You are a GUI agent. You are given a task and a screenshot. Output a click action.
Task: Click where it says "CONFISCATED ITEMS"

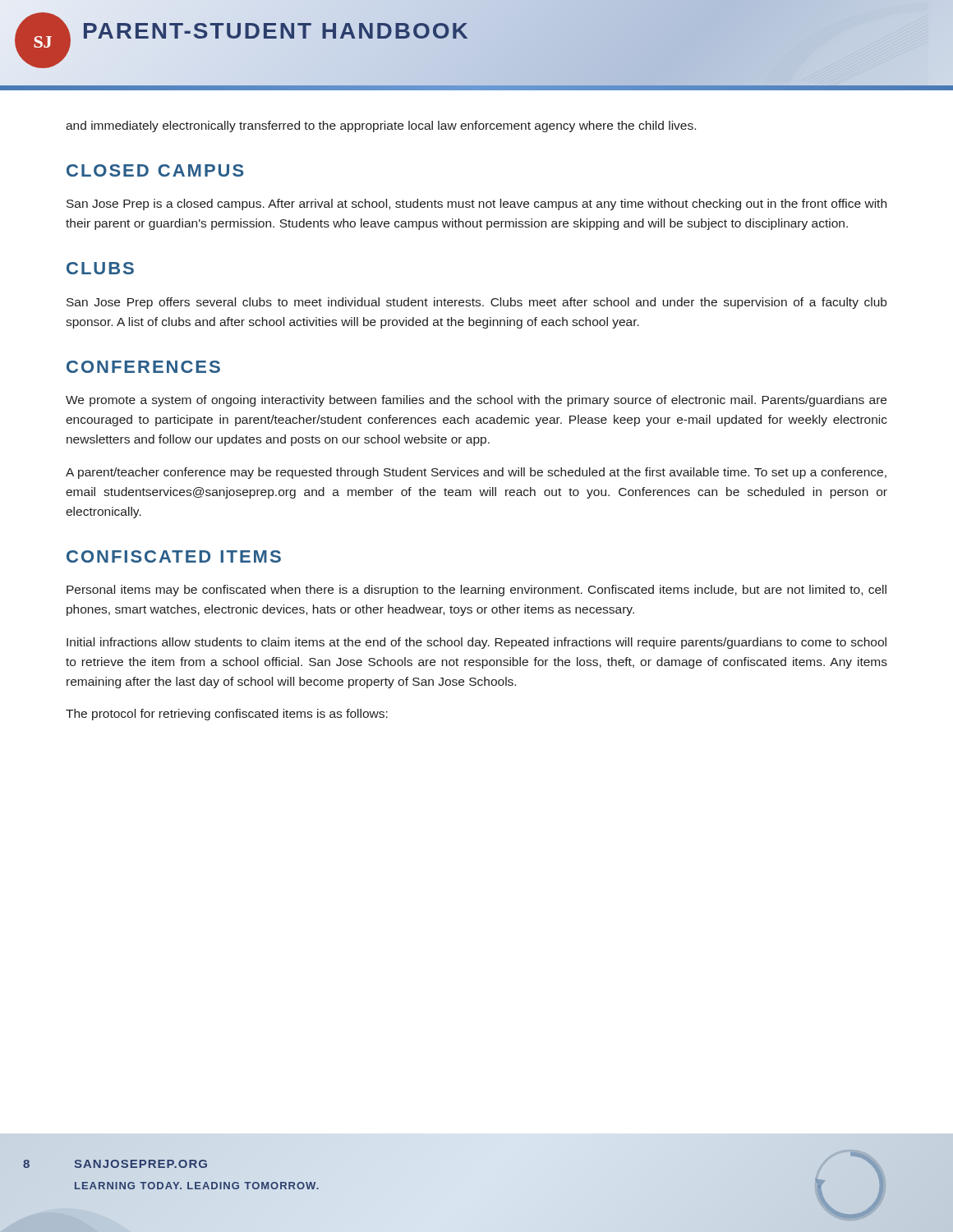174,556
